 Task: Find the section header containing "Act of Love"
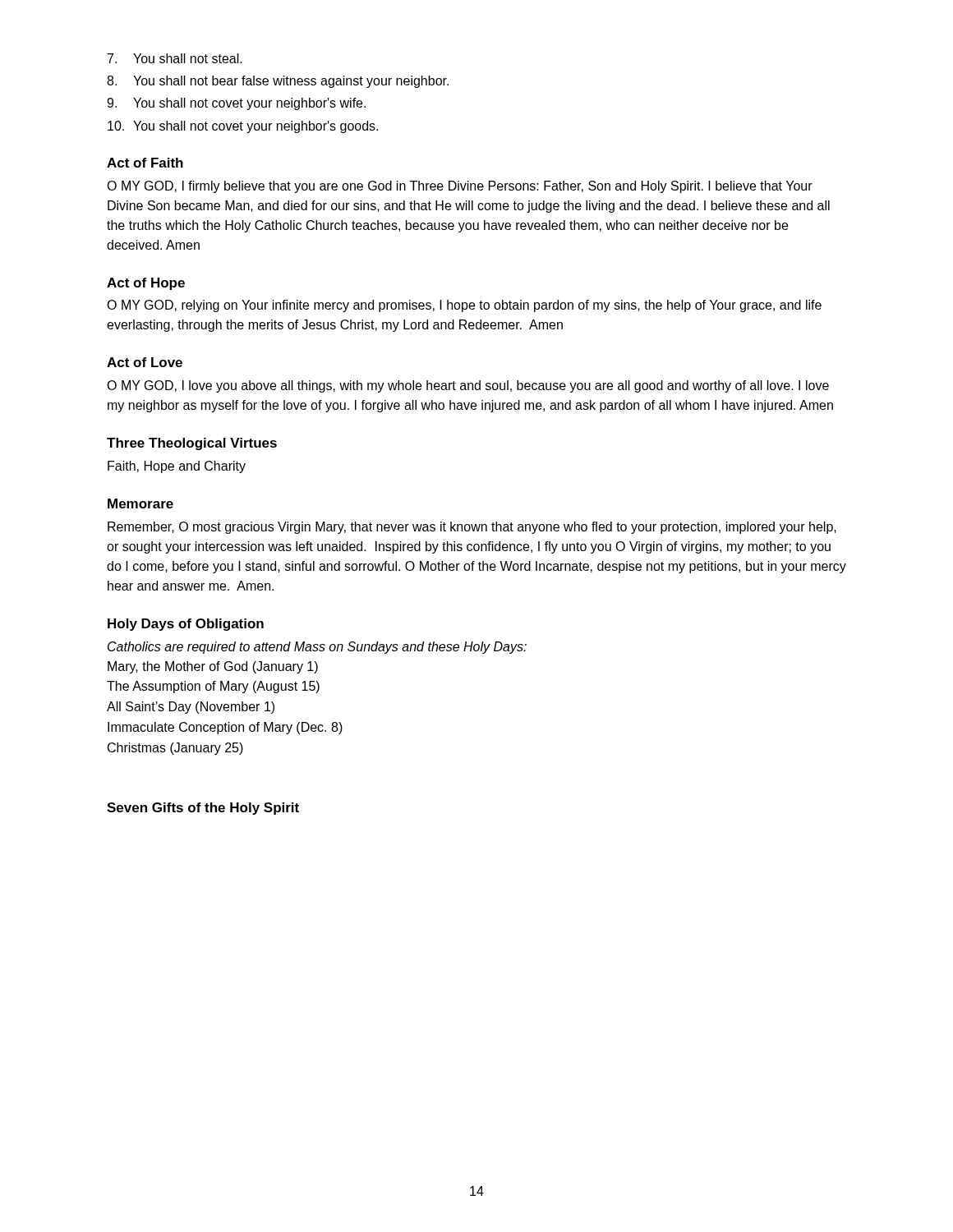pos(145,363)
